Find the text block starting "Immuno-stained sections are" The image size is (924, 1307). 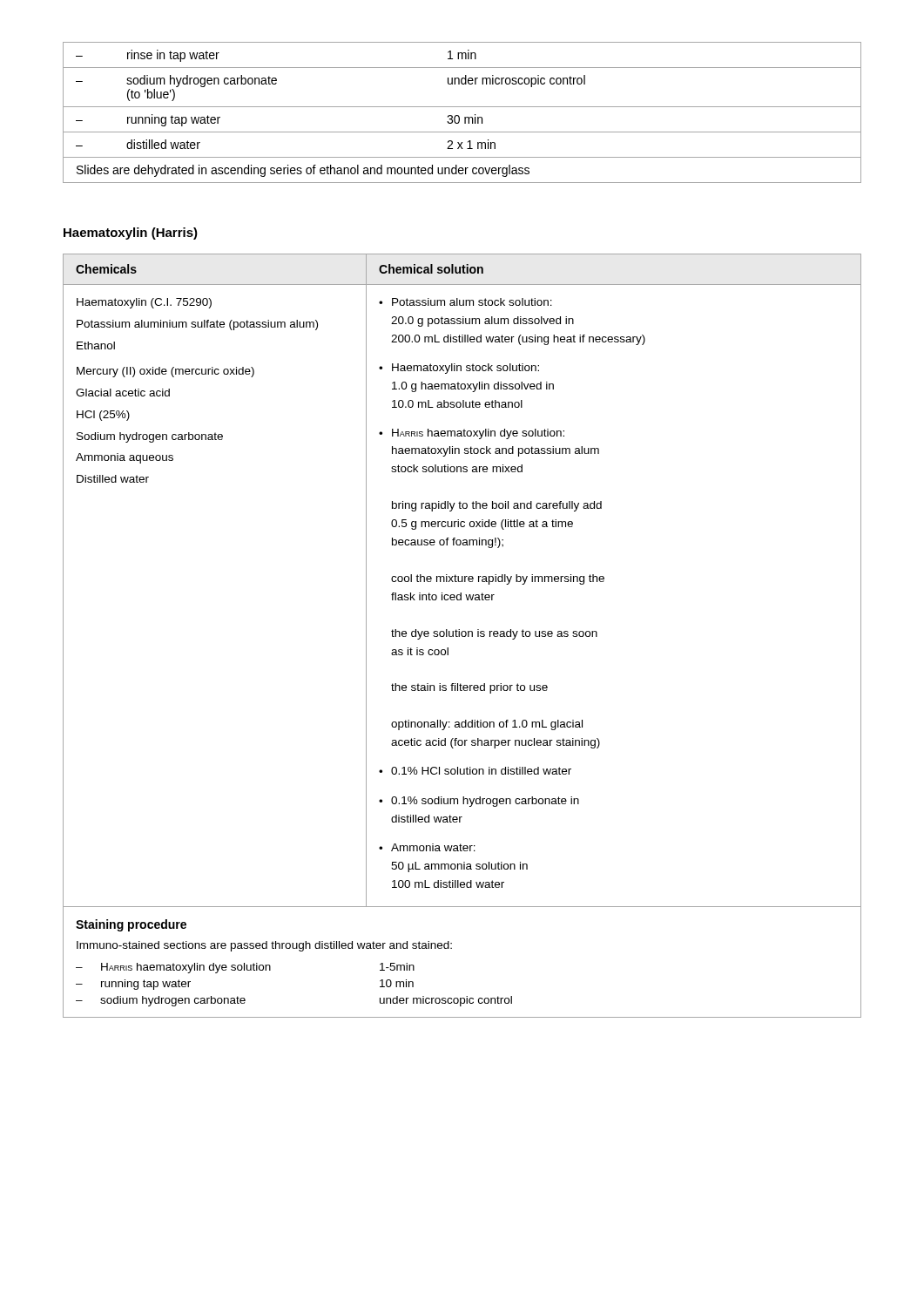point(264,945)
